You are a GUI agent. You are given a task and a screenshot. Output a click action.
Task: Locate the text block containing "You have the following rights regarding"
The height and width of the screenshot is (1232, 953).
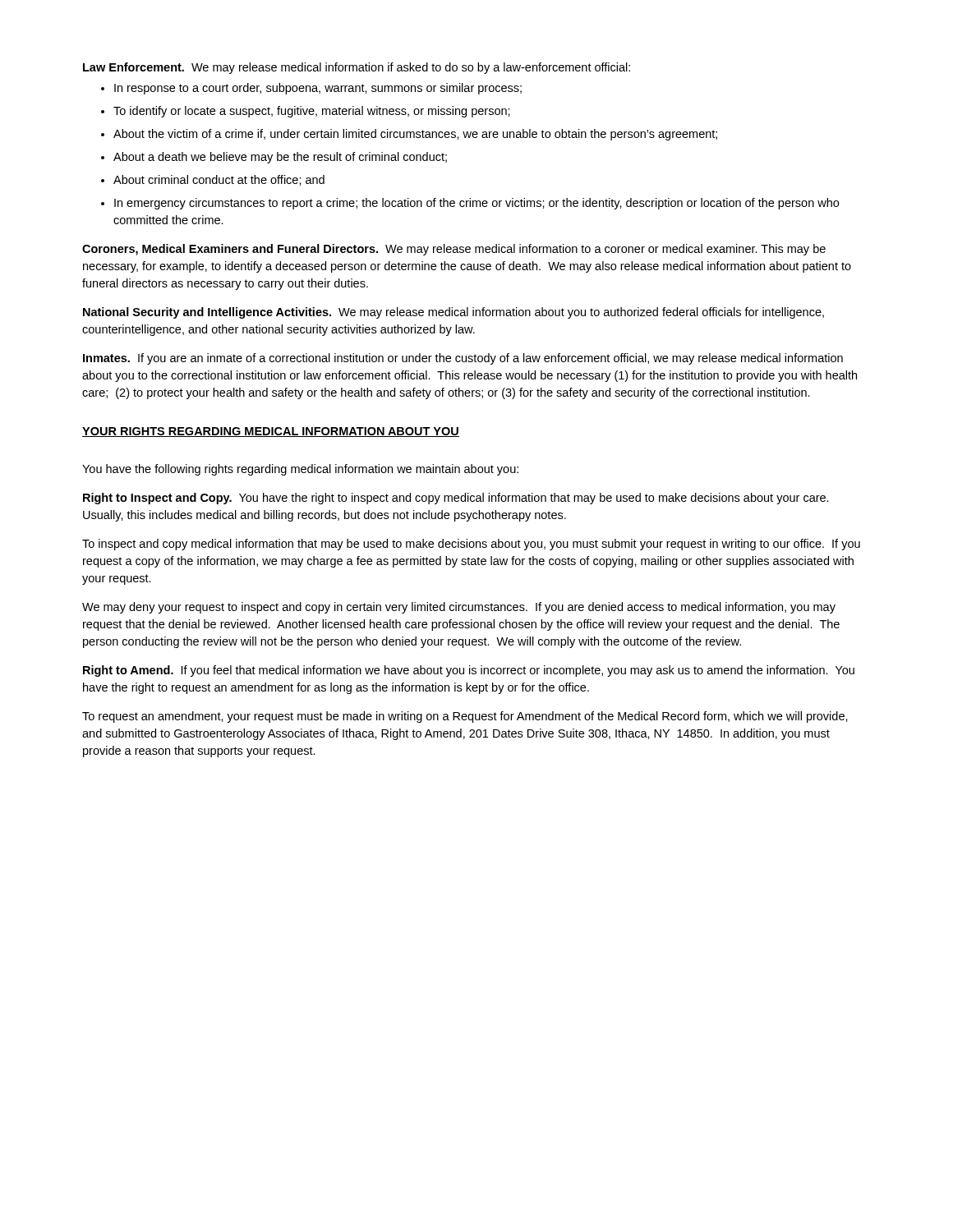coord(301,469)
